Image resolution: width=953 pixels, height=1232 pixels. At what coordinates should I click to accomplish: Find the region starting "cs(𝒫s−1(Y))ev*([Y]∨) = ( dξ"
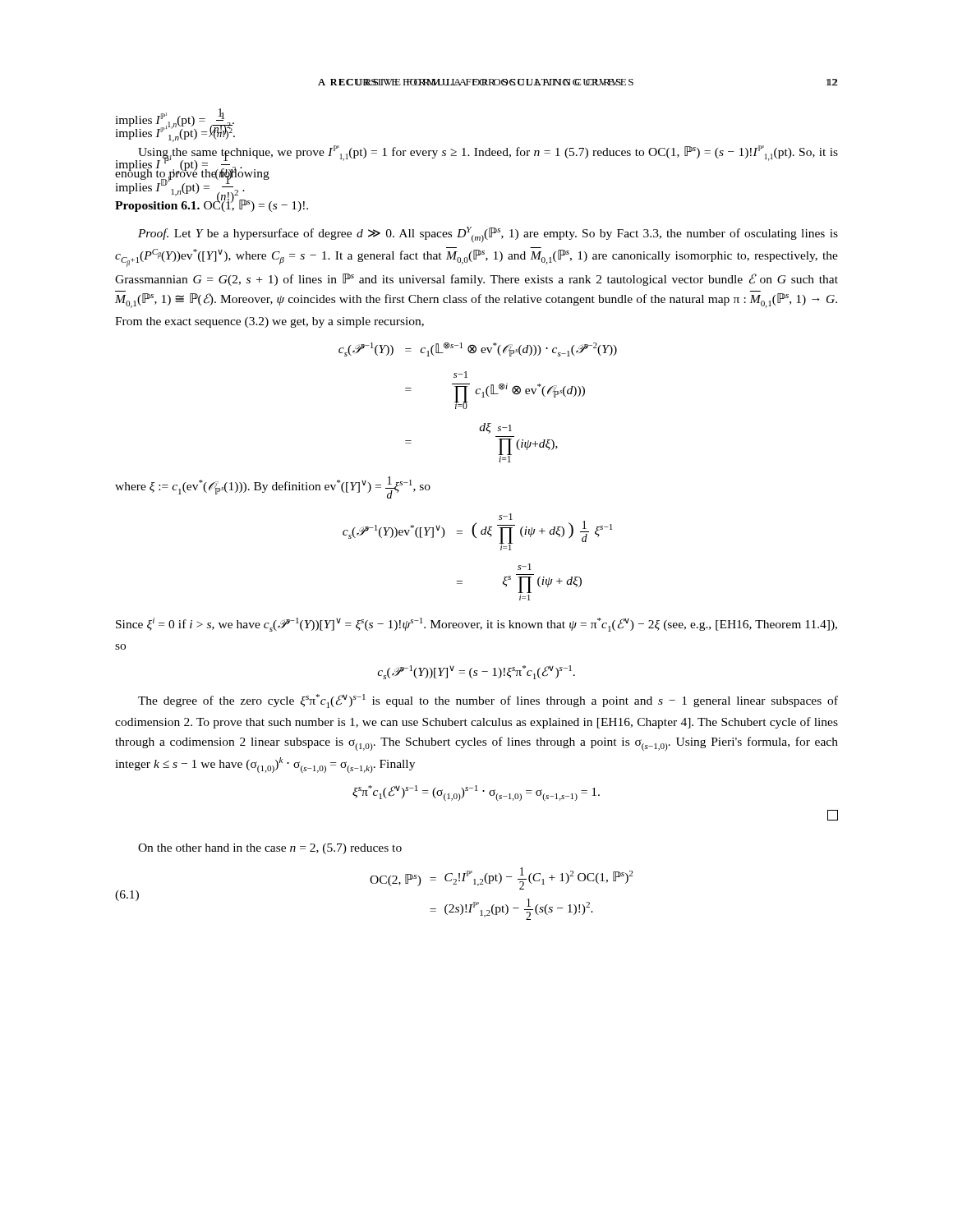click(x=478, y=532)
